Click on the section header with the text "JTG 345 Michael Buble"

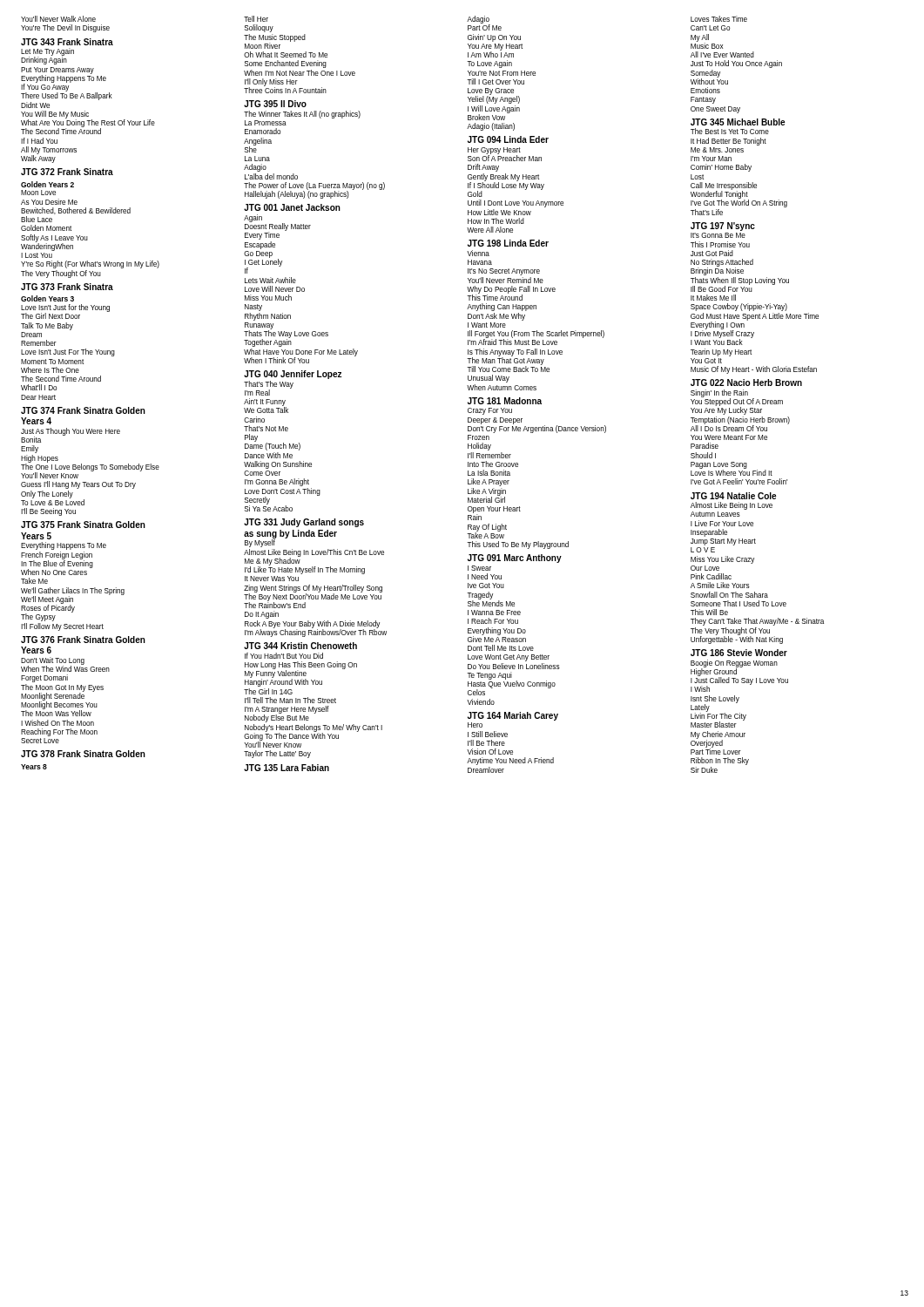(738, 122)
